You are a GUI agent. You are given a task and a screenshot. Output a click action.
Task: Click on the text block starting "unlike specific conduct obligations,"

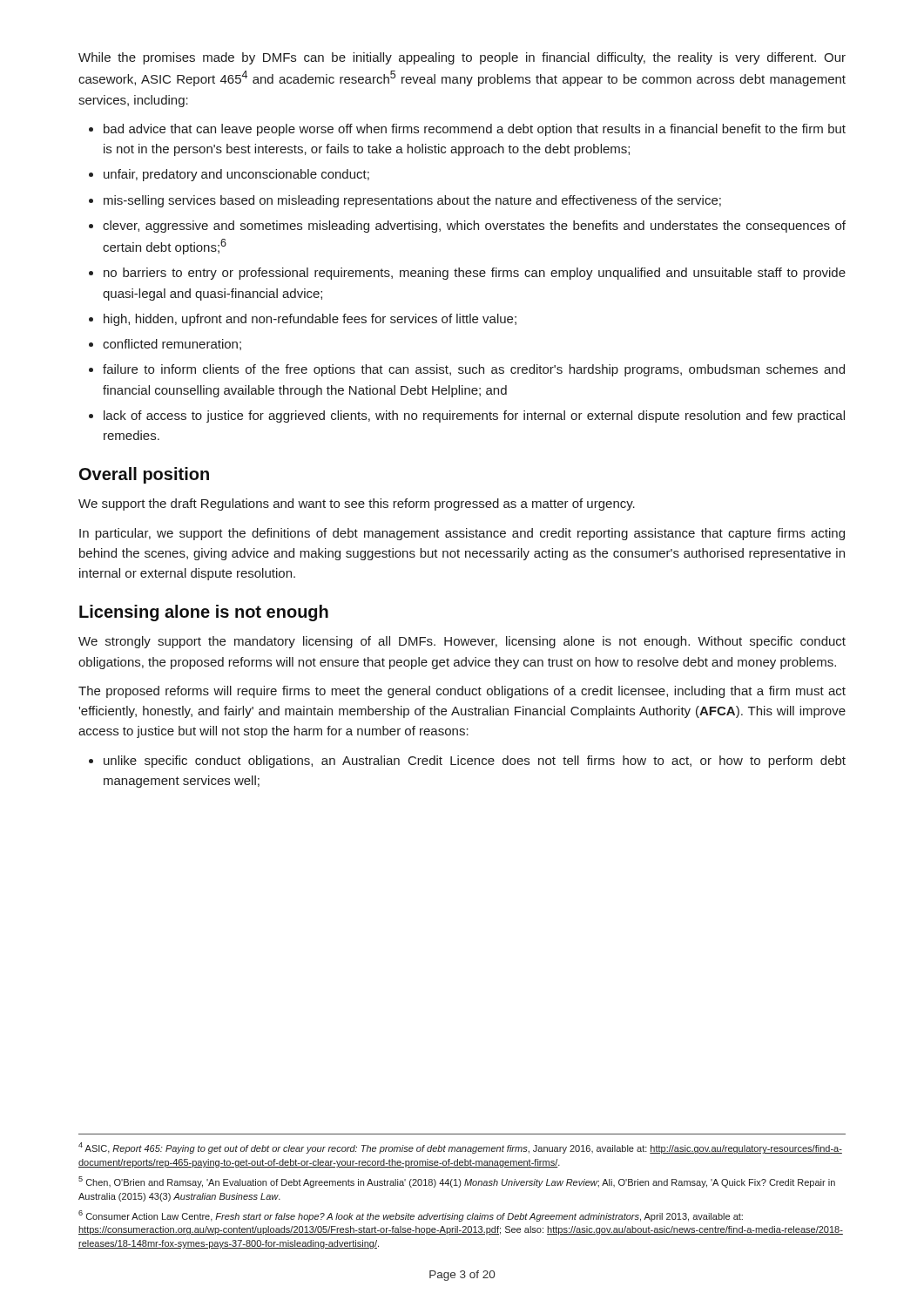click(x=474, y=770)
